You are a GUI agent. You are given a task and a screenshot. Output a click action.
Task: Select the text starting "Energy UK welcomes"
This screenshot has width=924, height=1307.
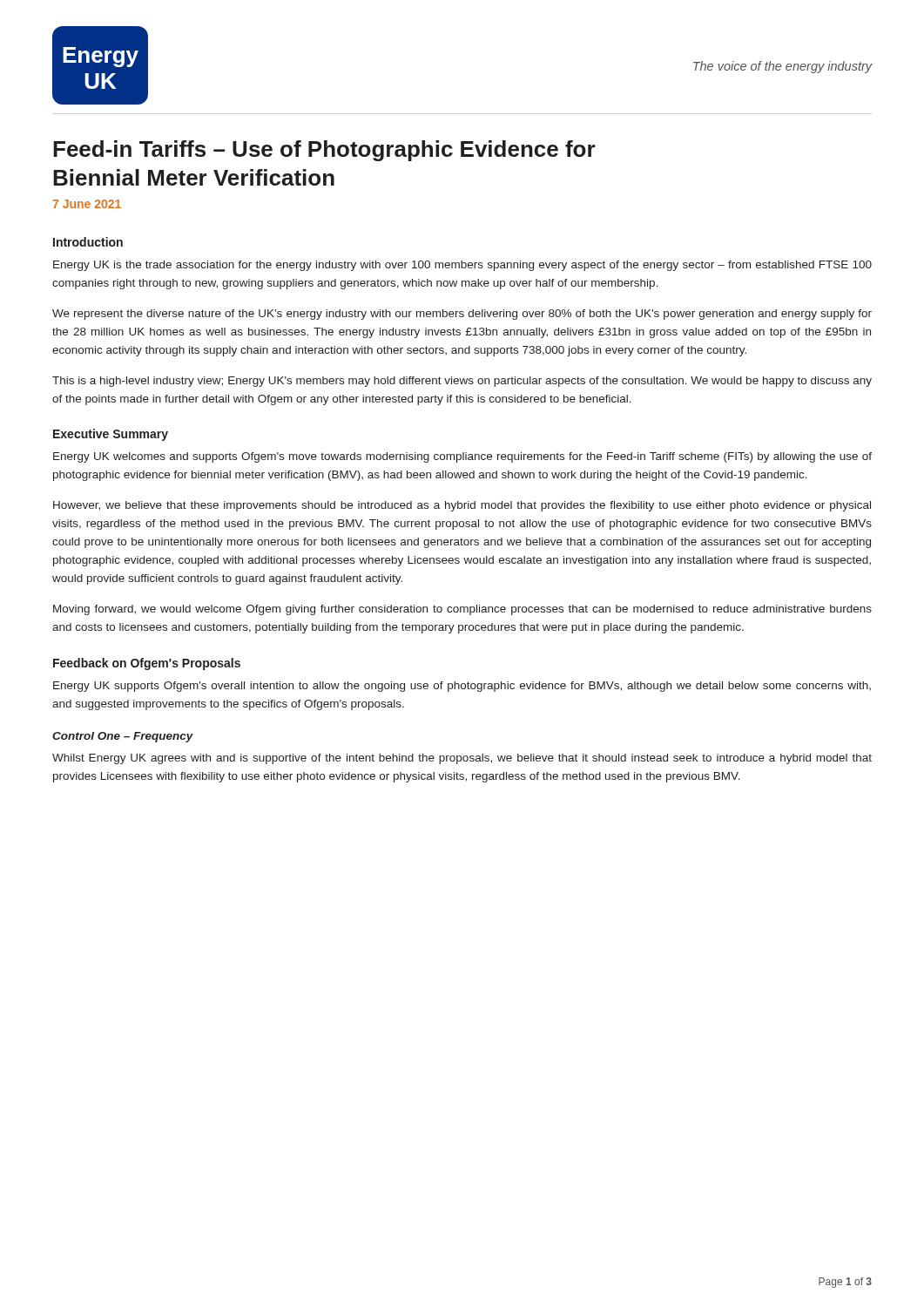(462, 466)
